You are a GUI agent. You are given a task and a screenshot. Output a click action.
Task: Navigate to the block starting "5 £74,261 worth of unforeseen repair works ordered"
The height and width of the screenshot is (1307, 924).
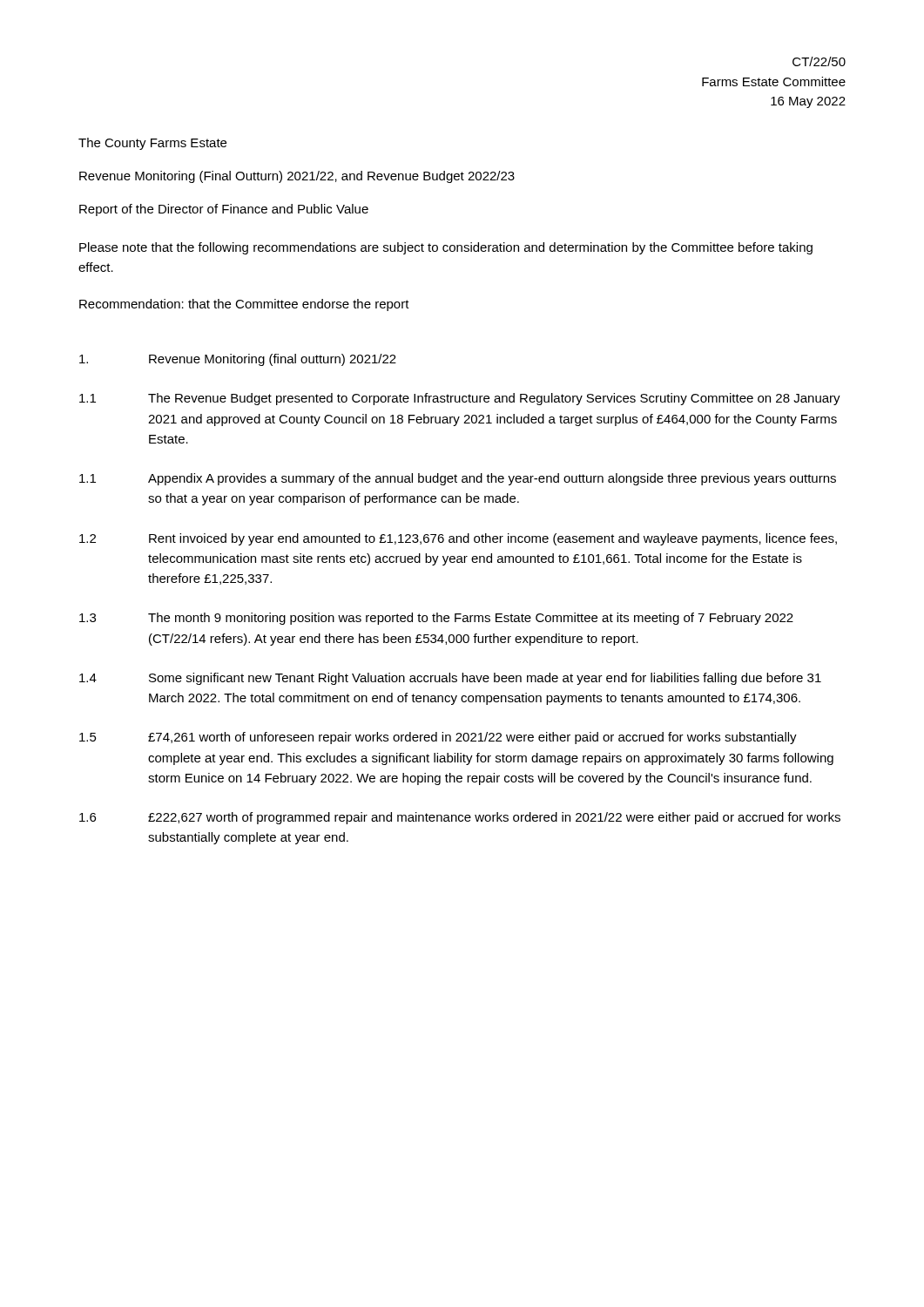(x=462, y=757)
